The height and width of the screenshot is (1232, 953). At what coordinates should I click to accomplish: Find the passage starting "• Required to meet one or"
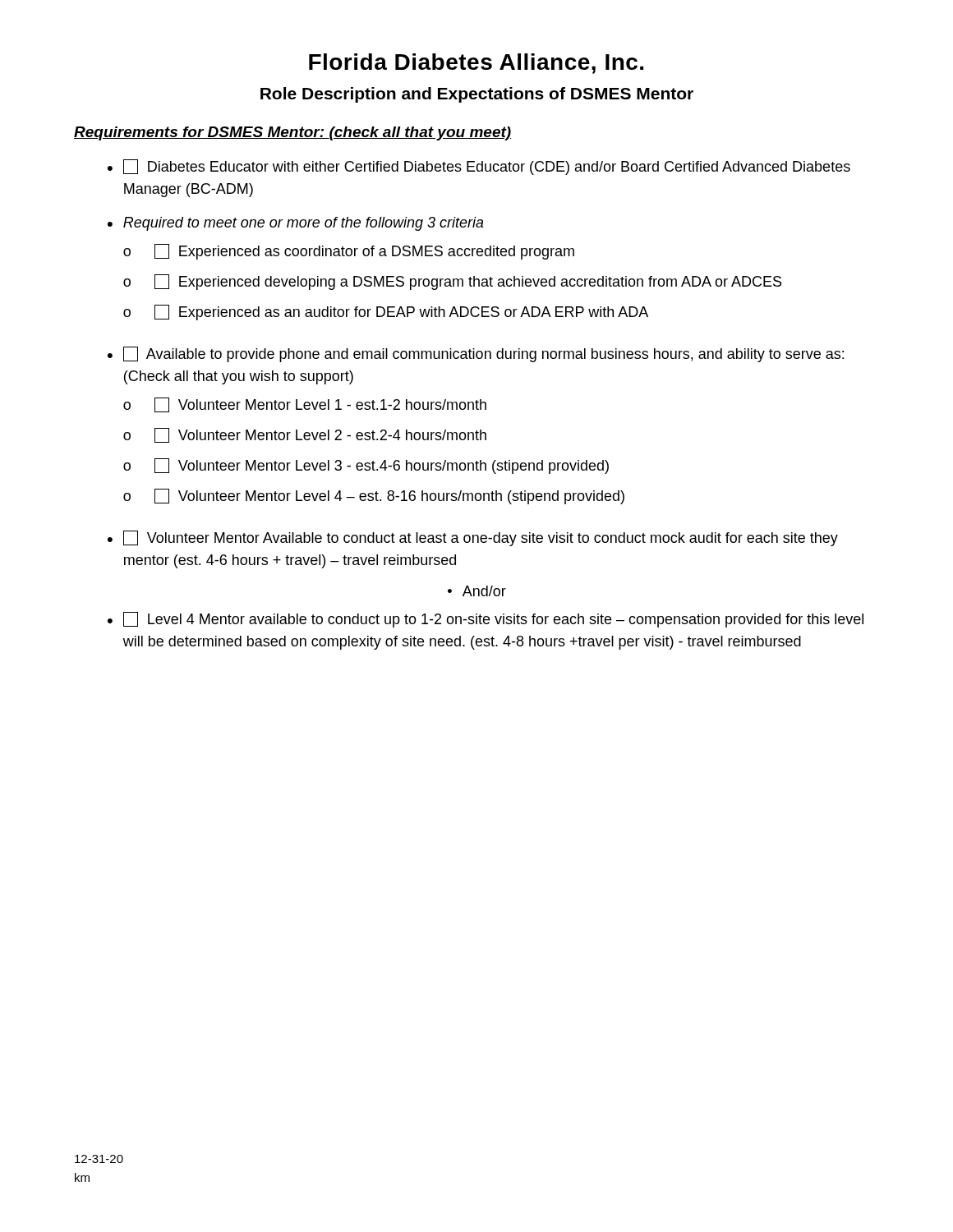pos(493,272)
